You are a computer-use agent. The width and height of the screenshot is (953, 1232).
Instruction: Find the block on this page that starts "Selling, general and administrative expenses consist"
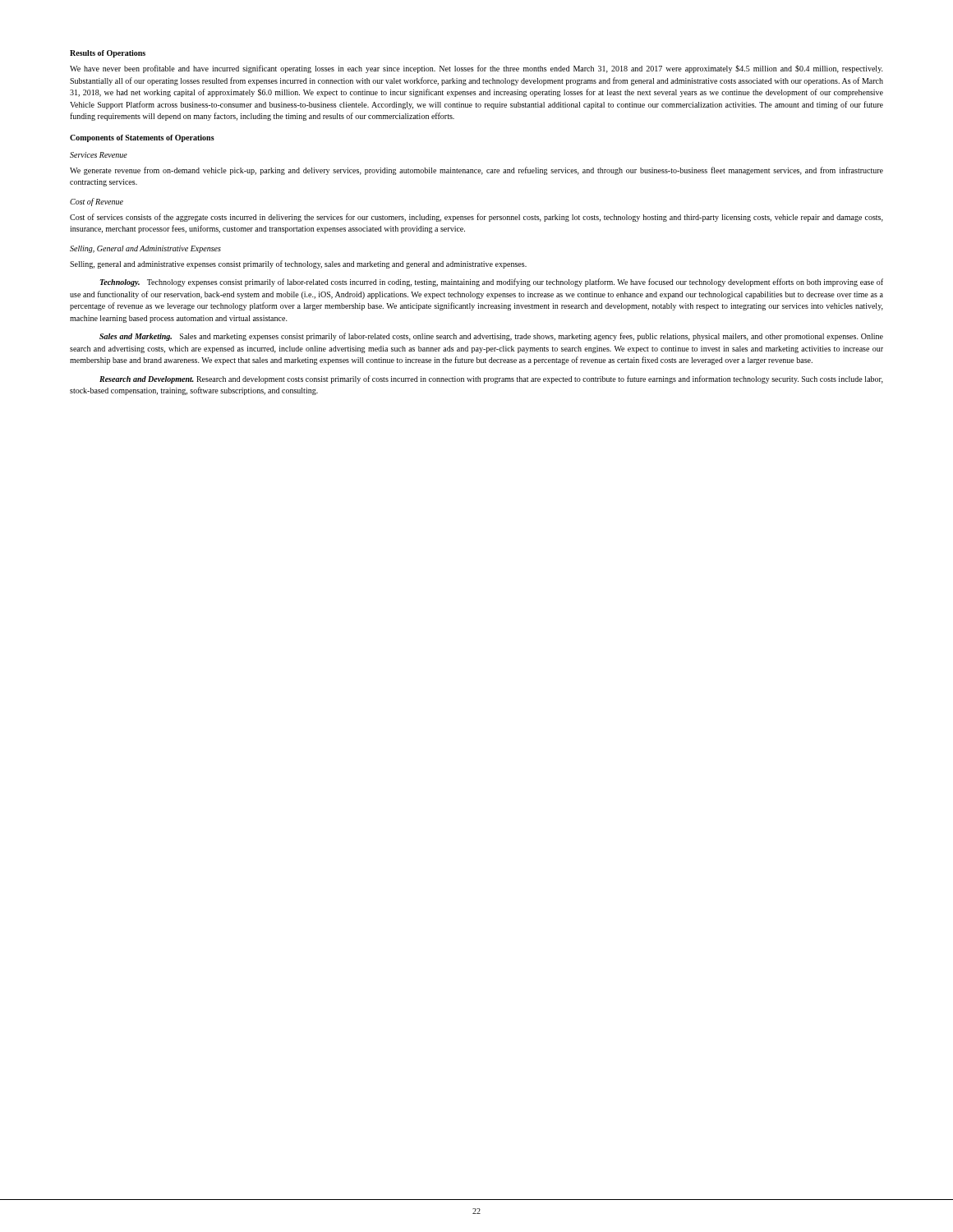[298, 264]
